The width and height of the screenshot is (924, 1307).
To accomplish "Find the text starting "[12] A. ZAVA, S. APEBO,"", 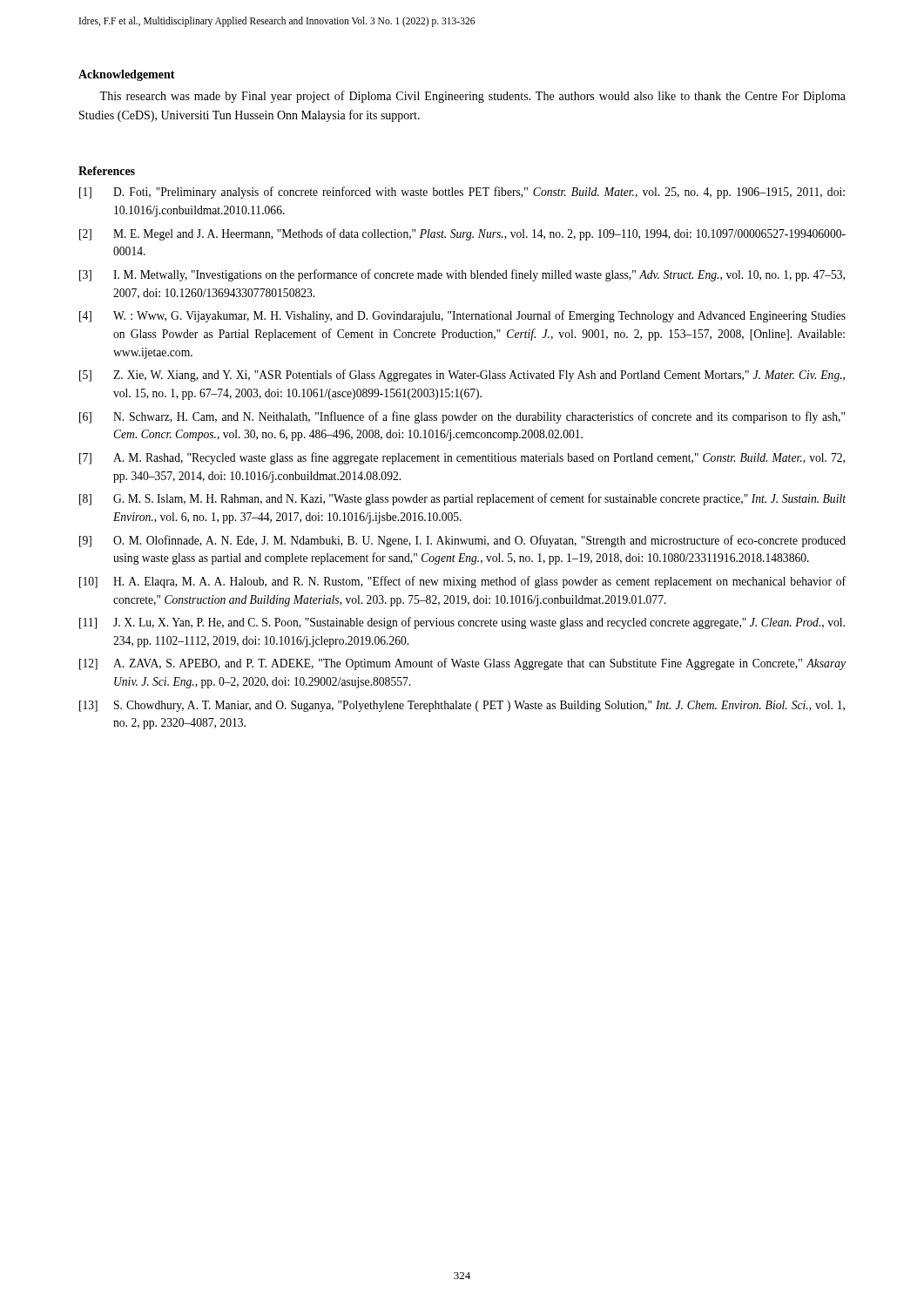I will click(x=462, y=674).
